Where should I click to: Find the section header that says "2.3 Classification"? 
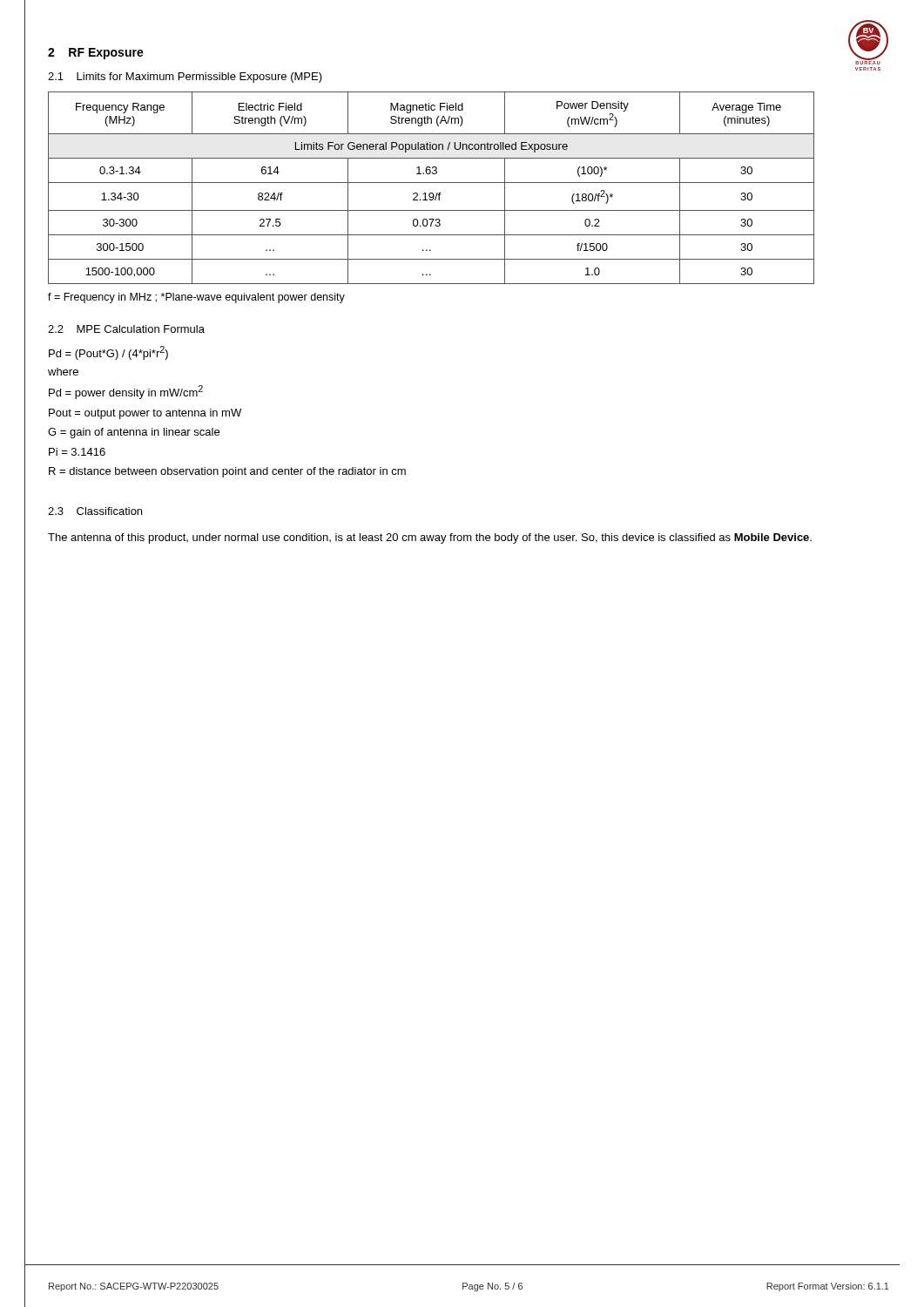(x=95, y=511)
